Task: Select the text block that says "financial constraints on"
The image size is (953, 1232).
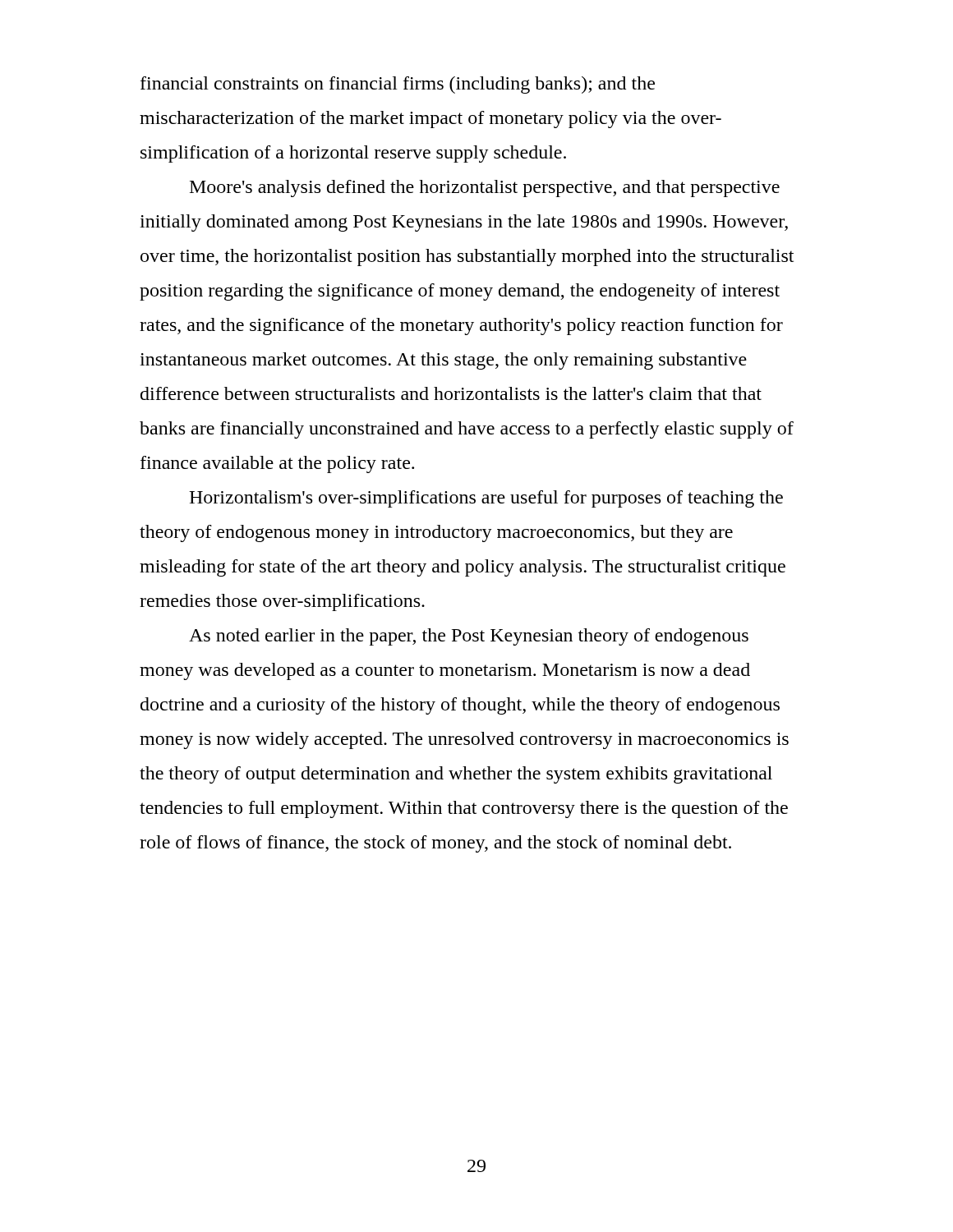Action: (472, 117)
